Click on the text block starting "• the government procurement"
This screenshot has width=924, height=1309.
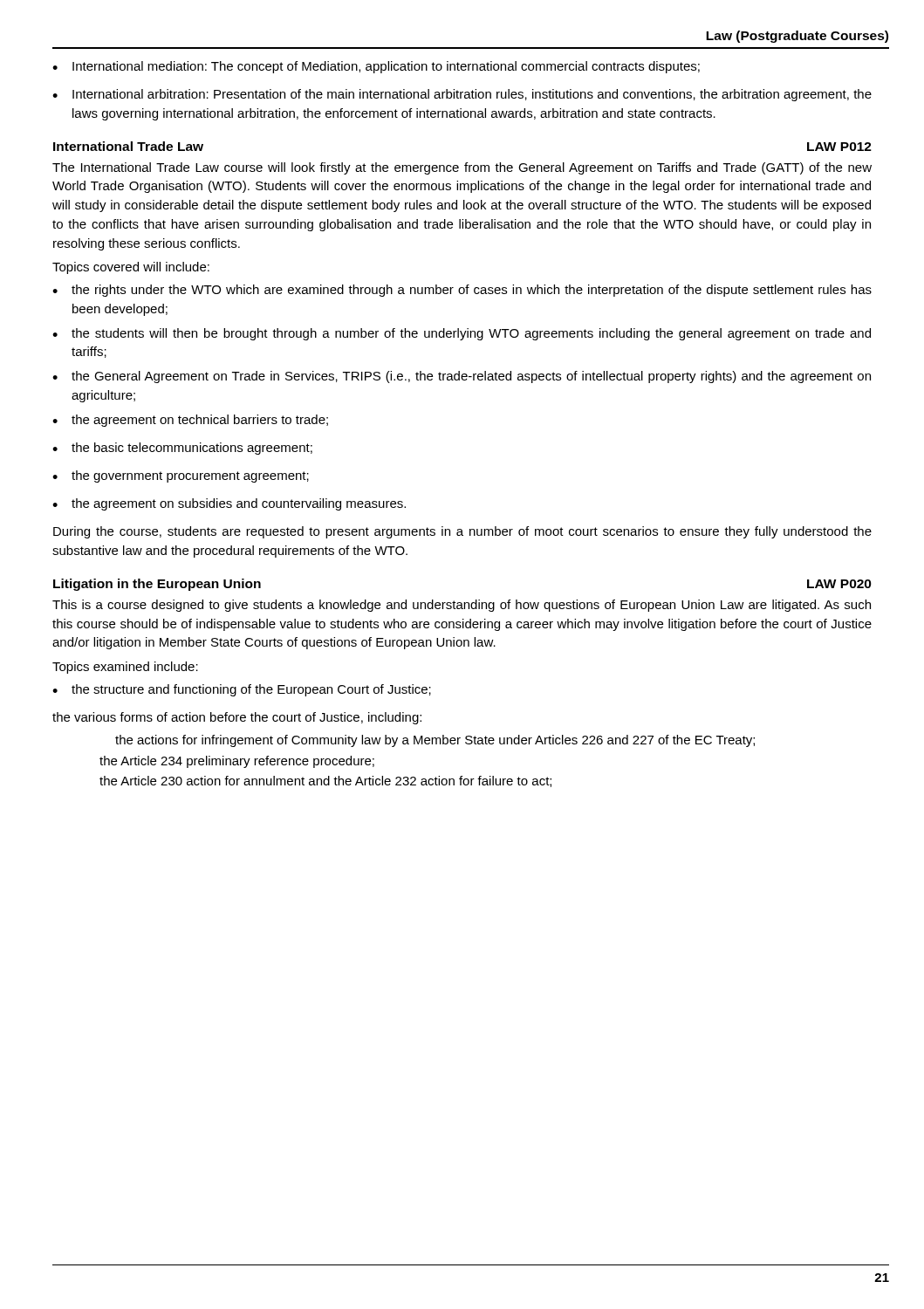click(x=181, y=476)
